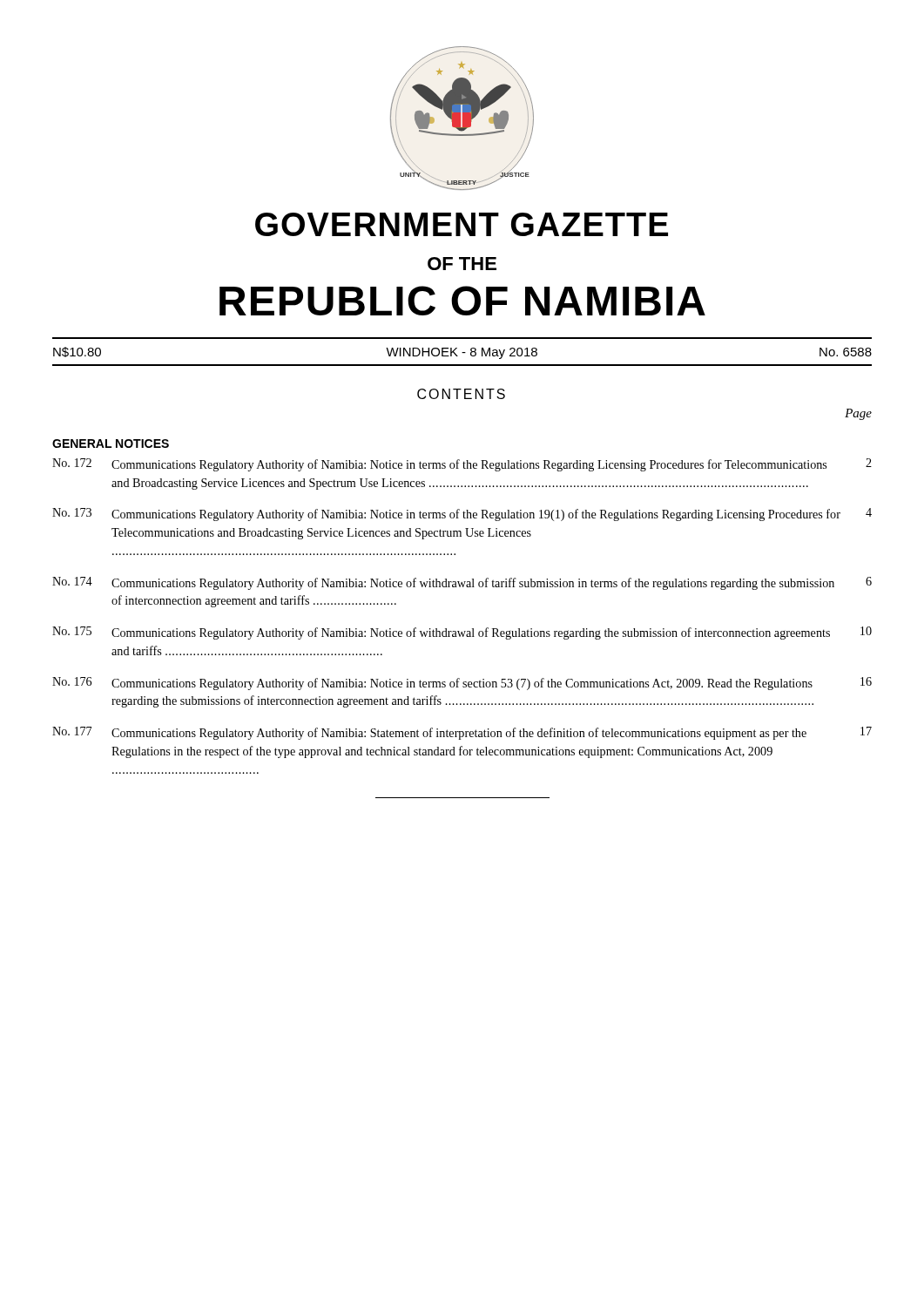Select the logo
Image resolution: width=924 pixels, height=1307 pixels.
[x=462, y=103]
